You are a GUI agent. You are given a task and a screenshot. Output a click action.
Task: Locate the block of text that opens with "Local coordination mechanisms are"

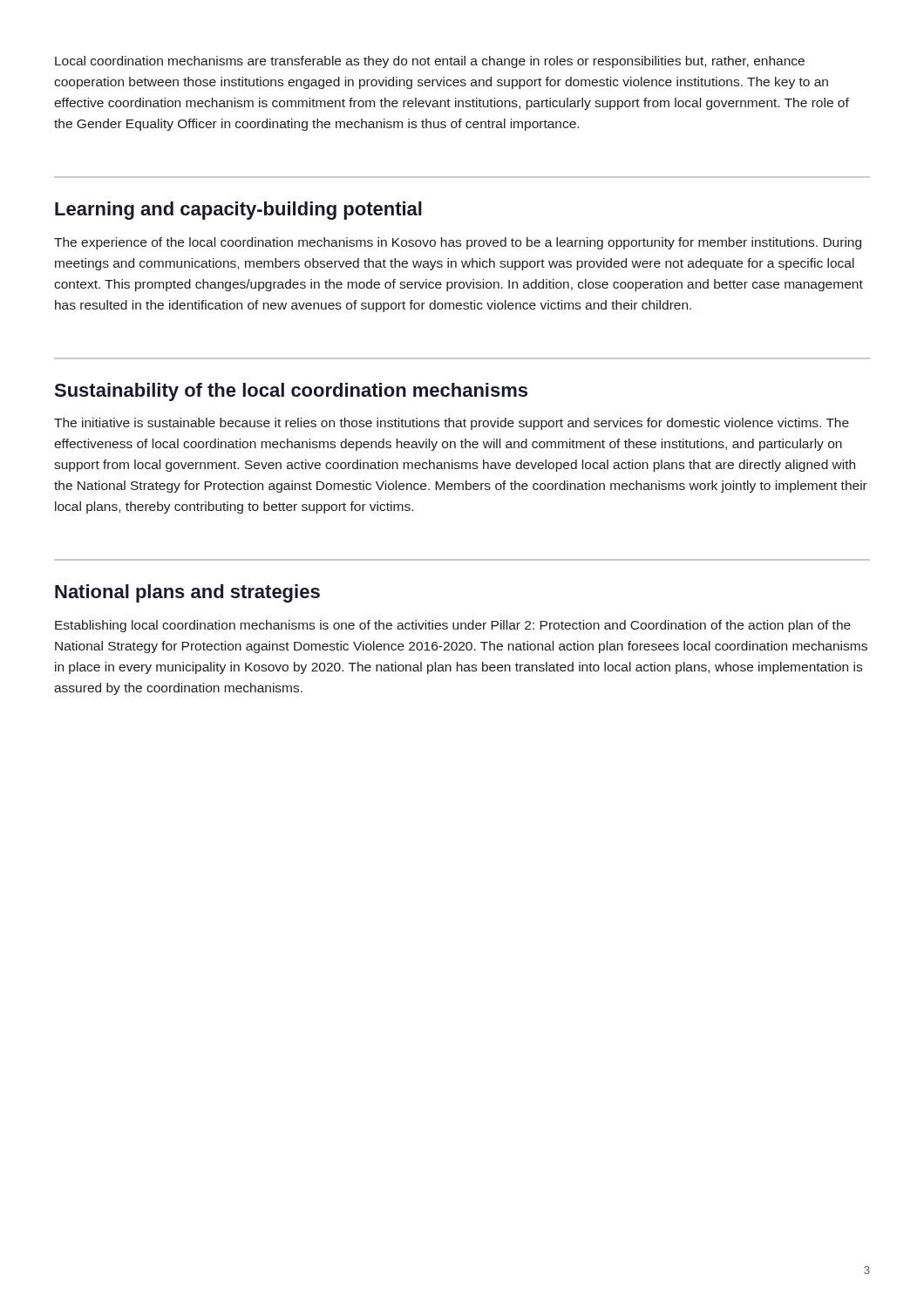click(x=451, y=92)
